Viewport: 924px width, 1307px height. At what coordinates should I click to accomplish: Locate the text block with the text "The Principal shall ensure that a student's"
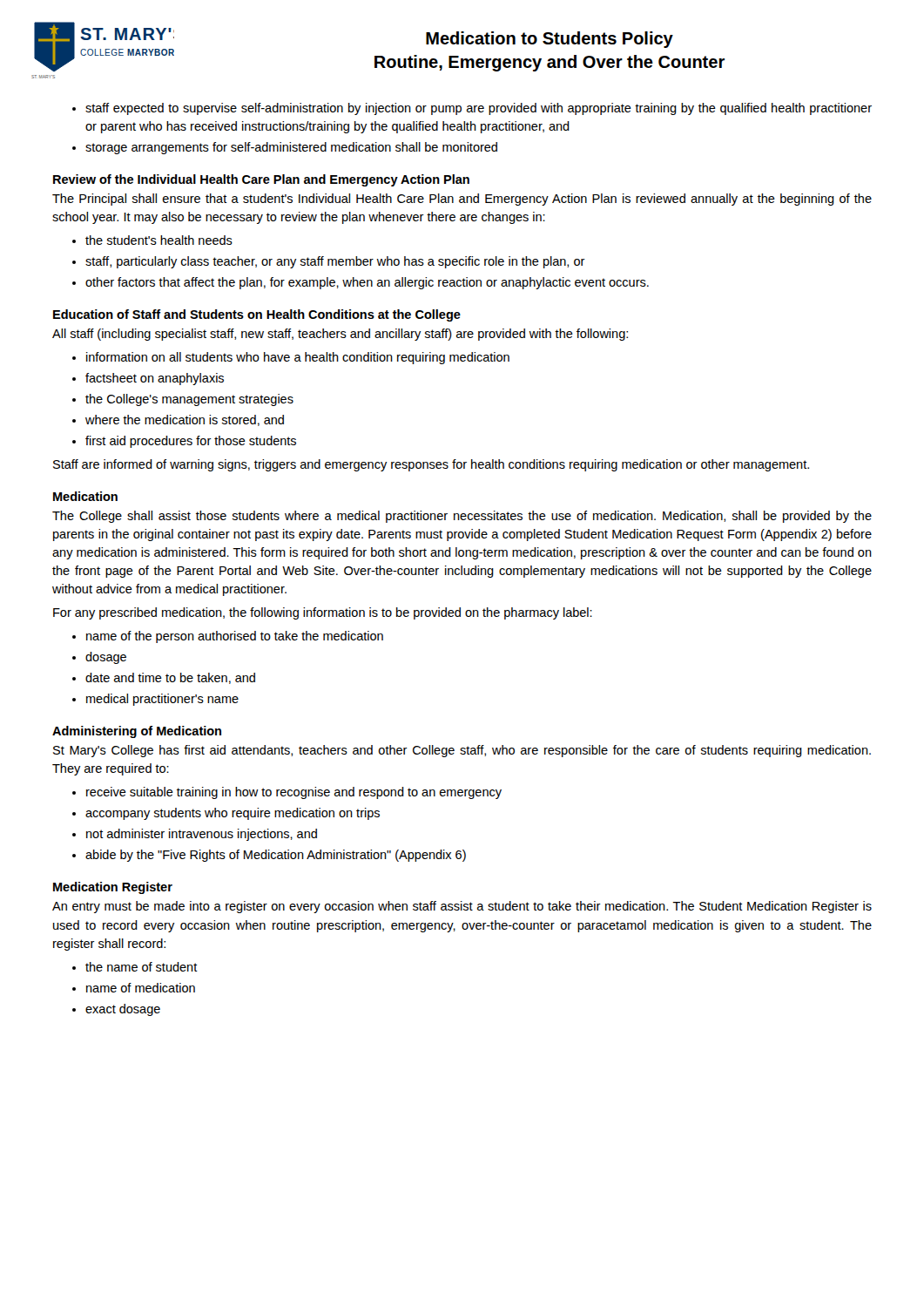(x=462, y=208)
